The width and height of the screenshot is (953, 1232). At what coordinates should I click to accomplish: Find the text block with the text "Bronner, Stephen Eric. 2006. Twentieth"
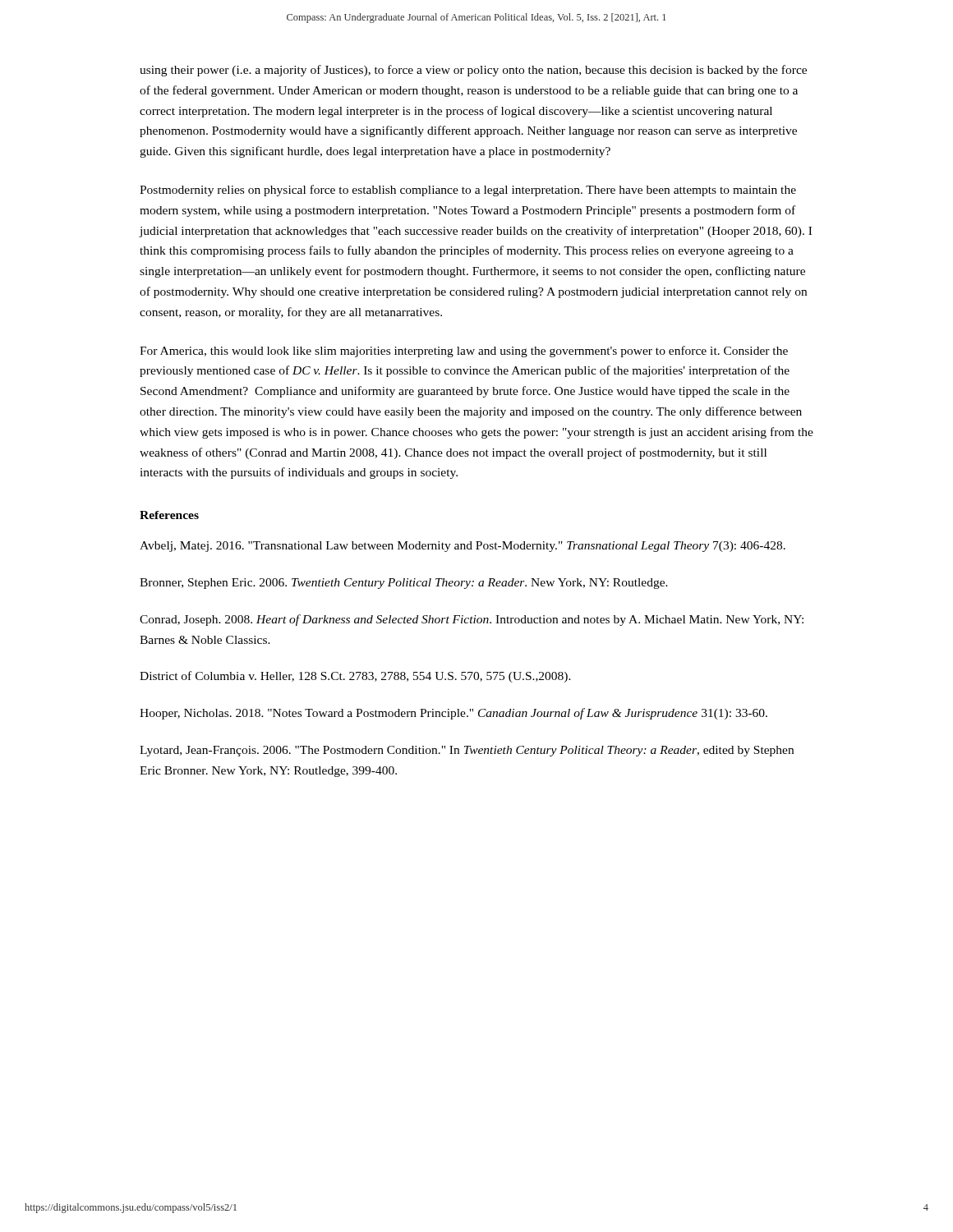click(404, 582)
